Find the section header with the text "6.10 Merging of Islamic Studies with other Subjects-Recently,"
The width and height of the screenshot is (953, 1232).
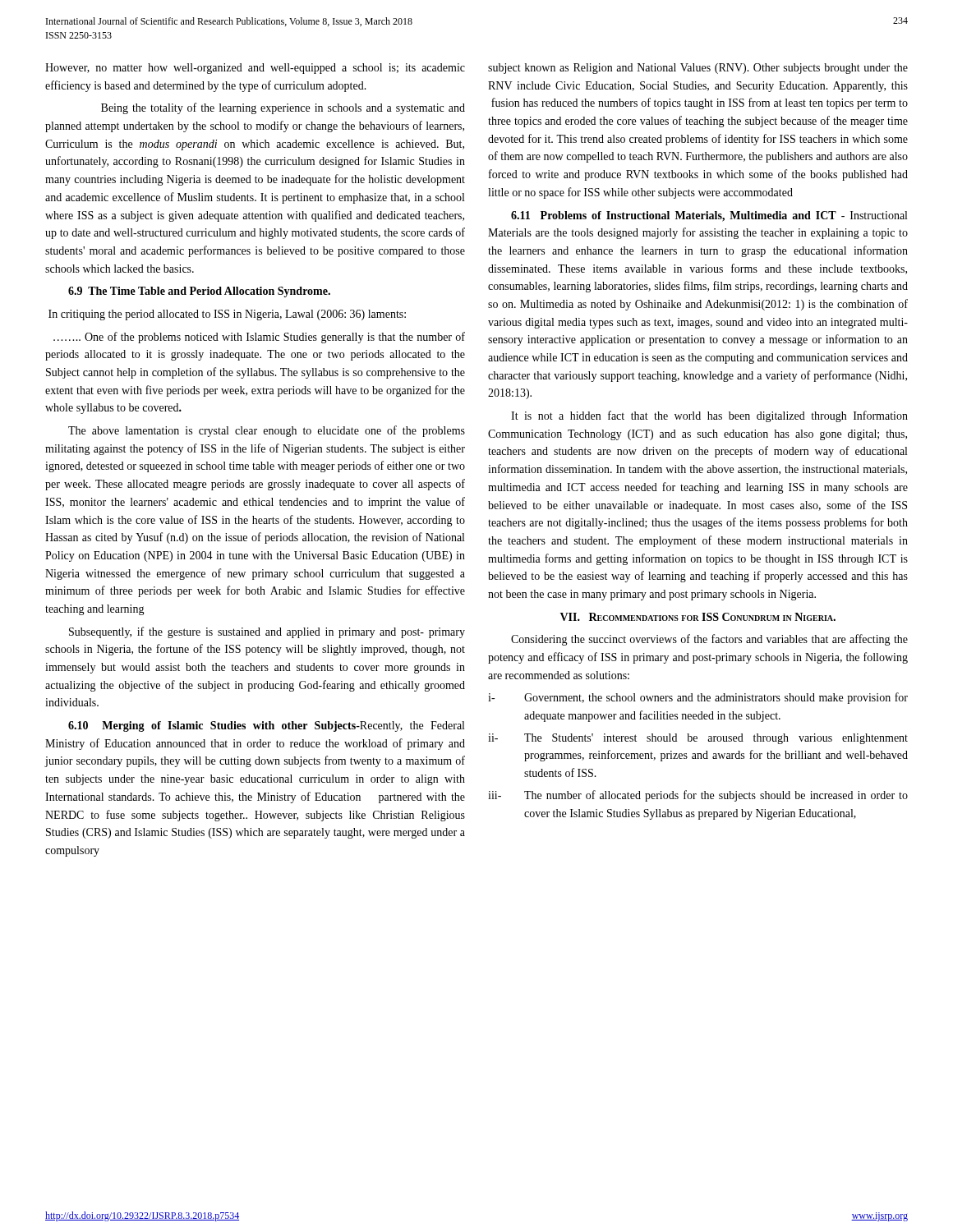pyautogui.click(x=255, y=788)
